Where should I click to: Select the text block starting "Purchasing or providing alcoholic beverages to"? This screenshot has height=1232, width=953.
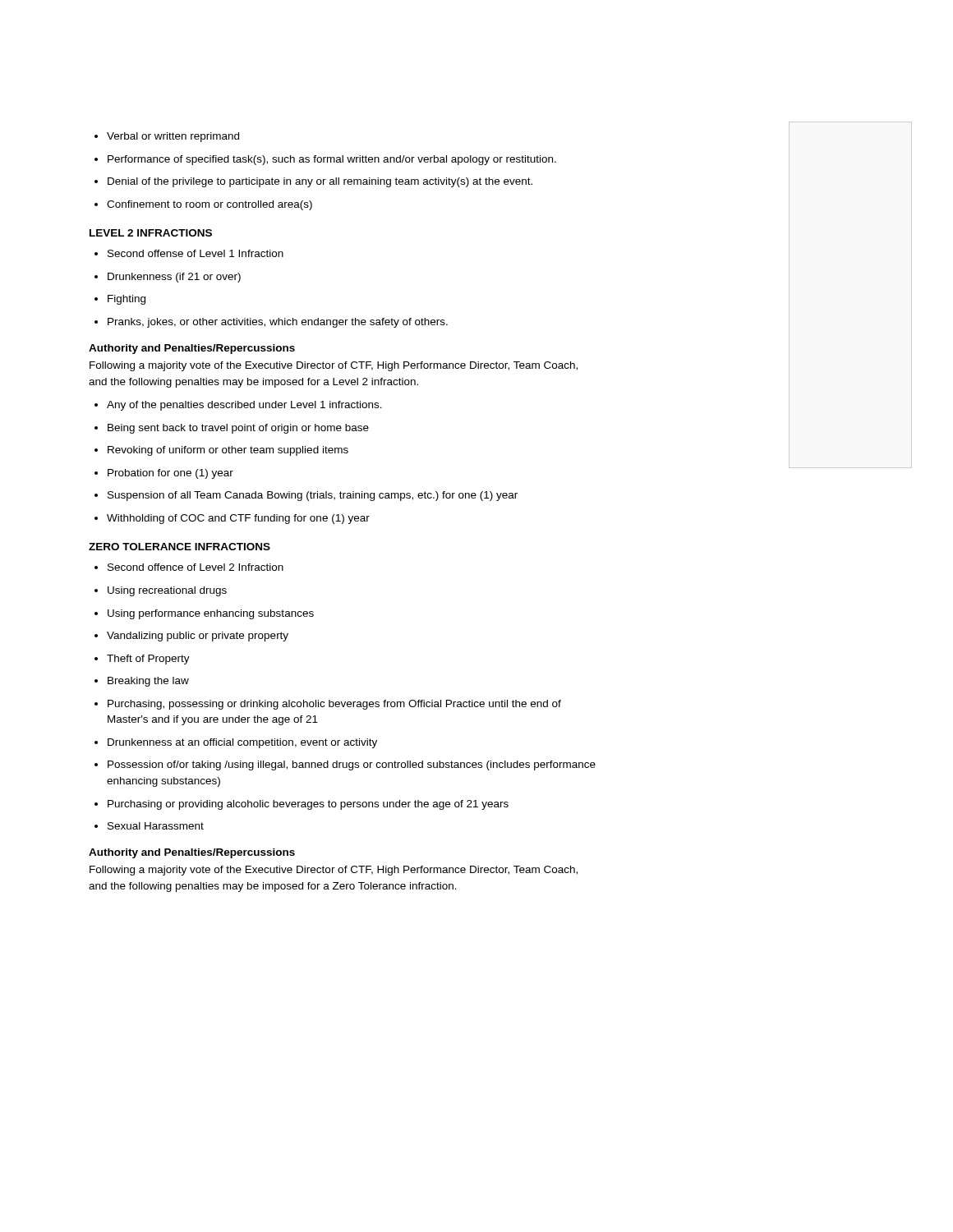click(x=343, y=804)
